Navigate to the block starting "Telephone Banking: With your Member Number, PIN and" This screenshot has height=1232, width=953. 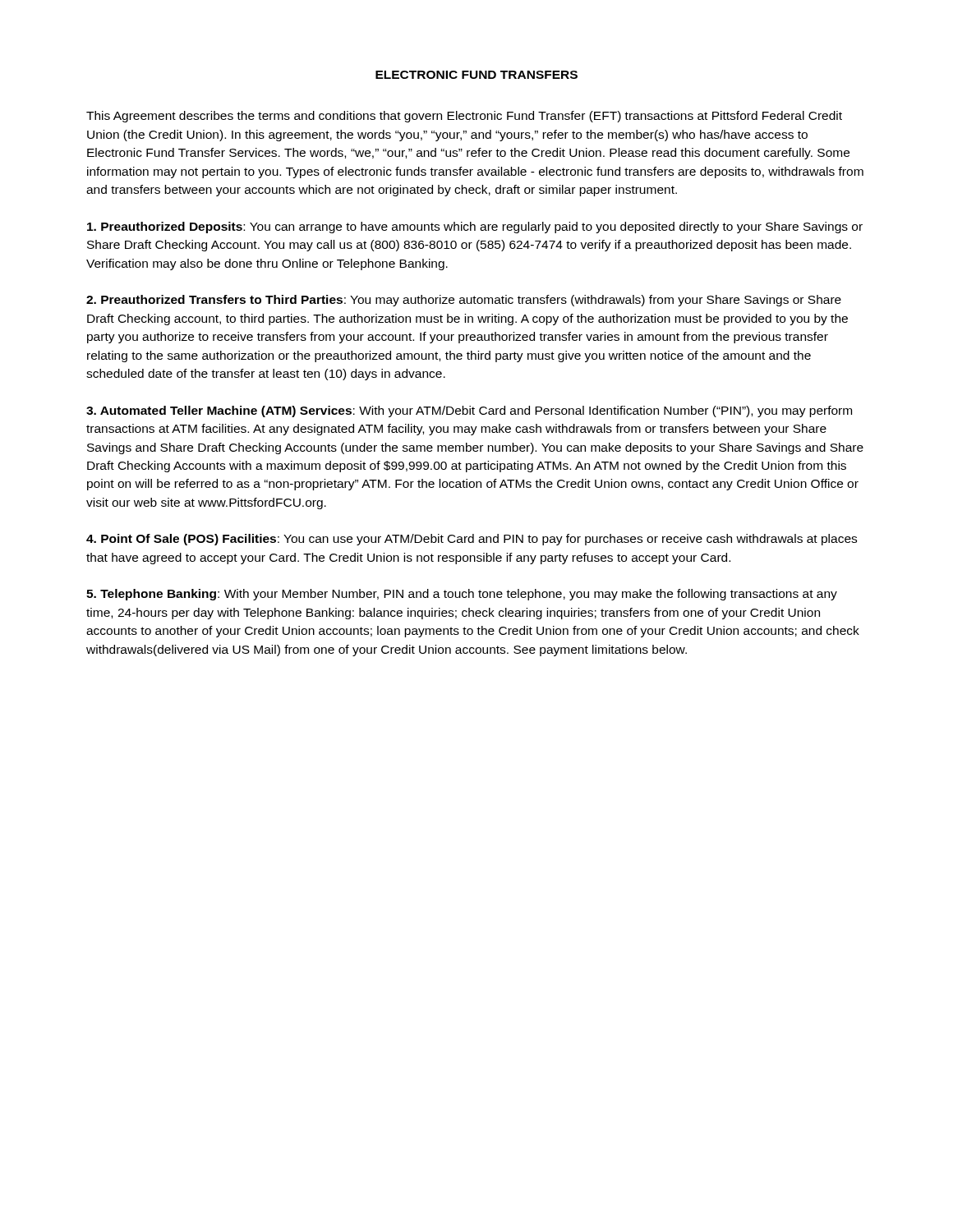pyautogui.click(x=476, y=622)
